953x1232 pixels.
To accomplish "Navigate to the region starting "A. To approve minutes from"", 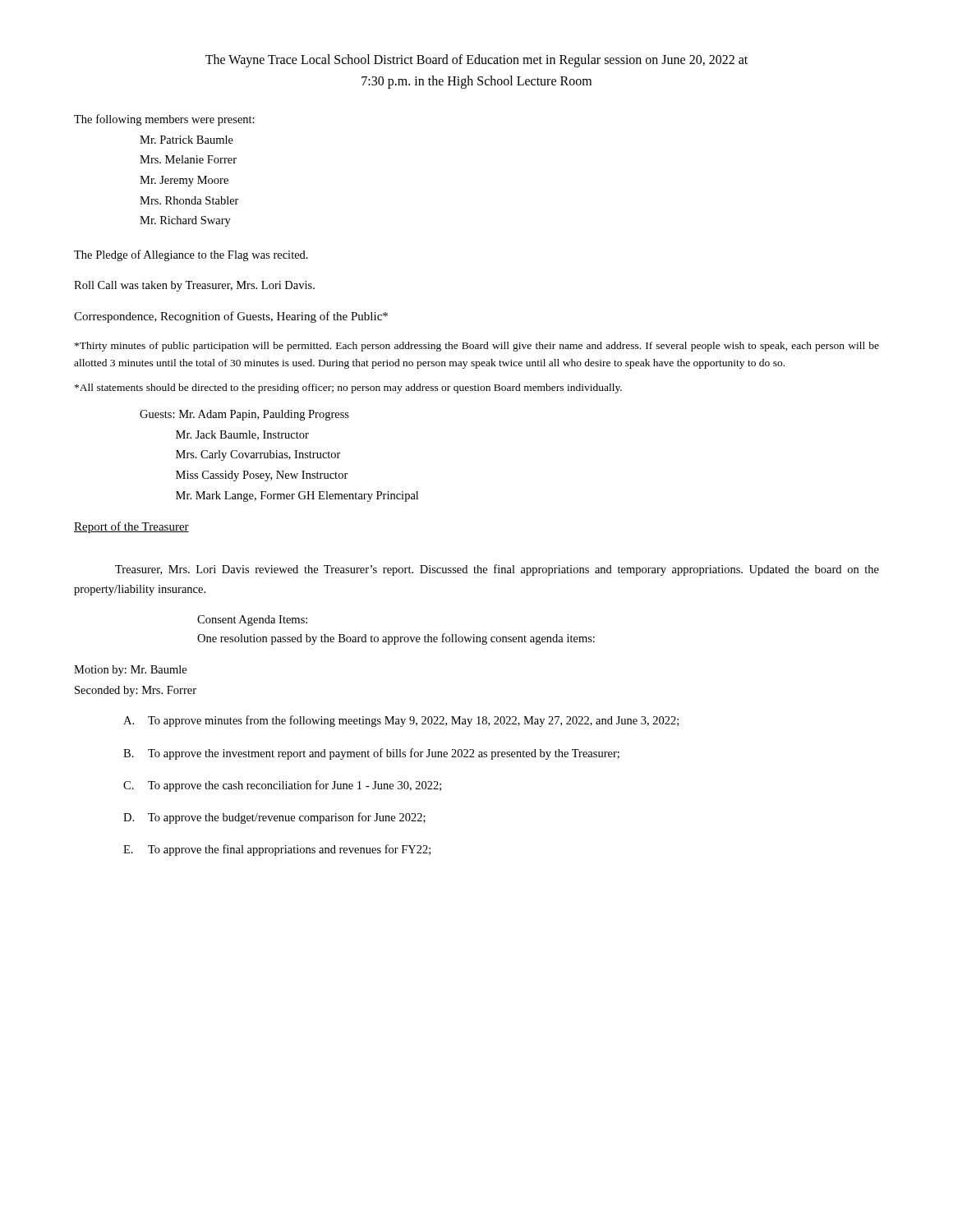I will click(x=501, y=721).
